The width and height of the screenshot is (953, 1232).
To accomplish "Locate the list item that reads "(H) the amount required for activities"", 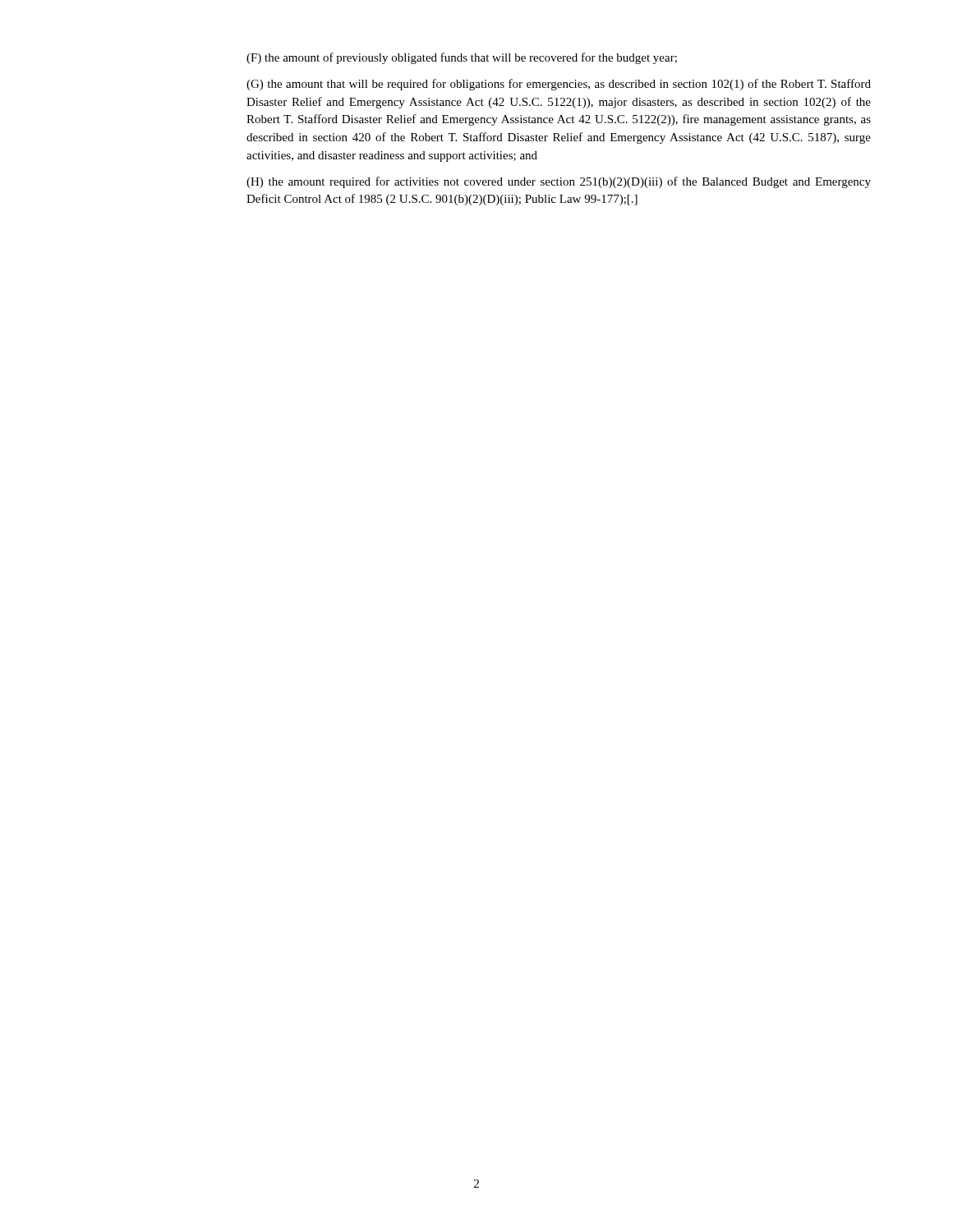I will click(559, 190).
